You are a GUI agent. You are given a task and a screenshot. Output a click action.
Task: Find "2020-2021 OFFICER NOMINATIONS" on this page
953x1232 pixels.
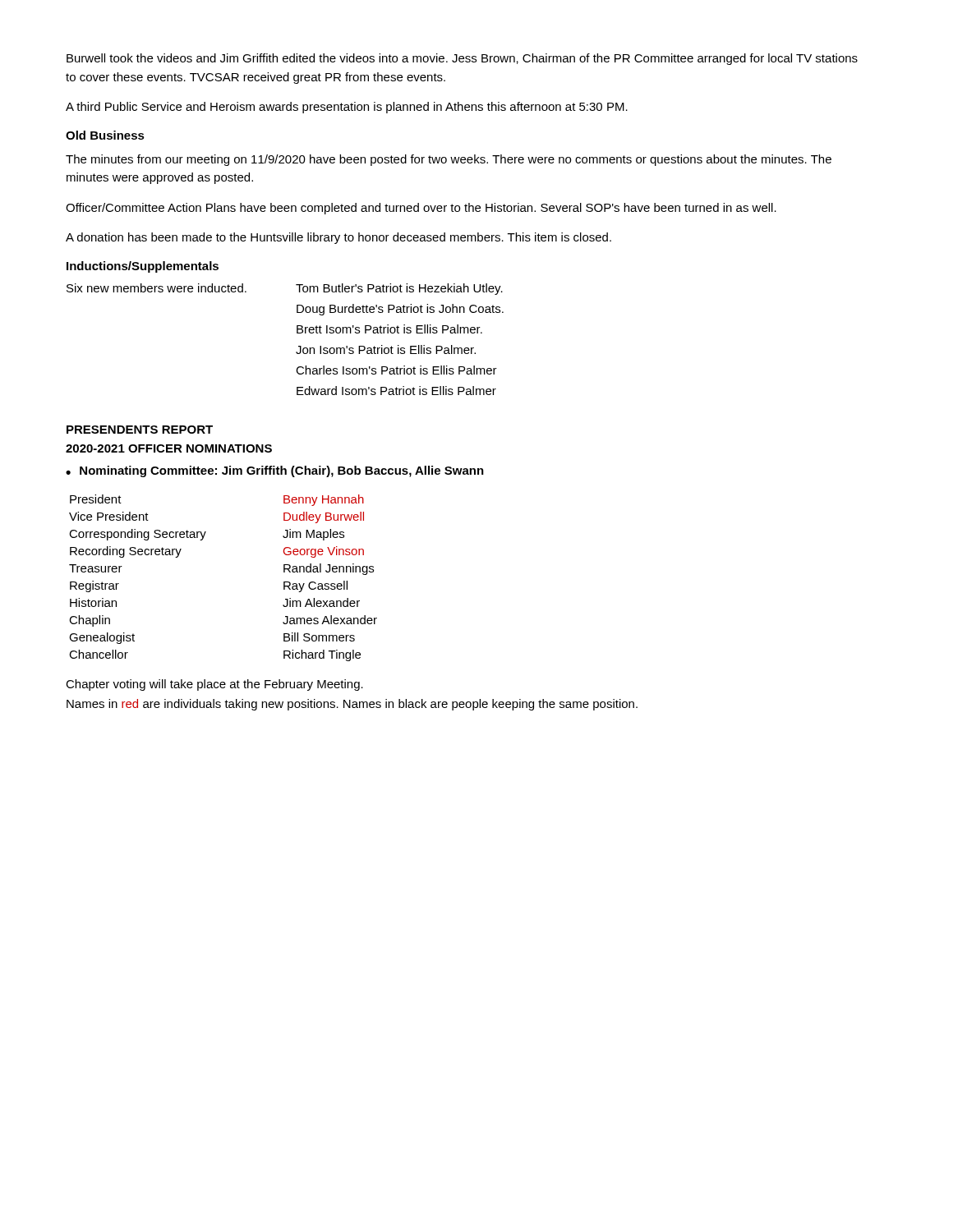[x=169, y=448]
